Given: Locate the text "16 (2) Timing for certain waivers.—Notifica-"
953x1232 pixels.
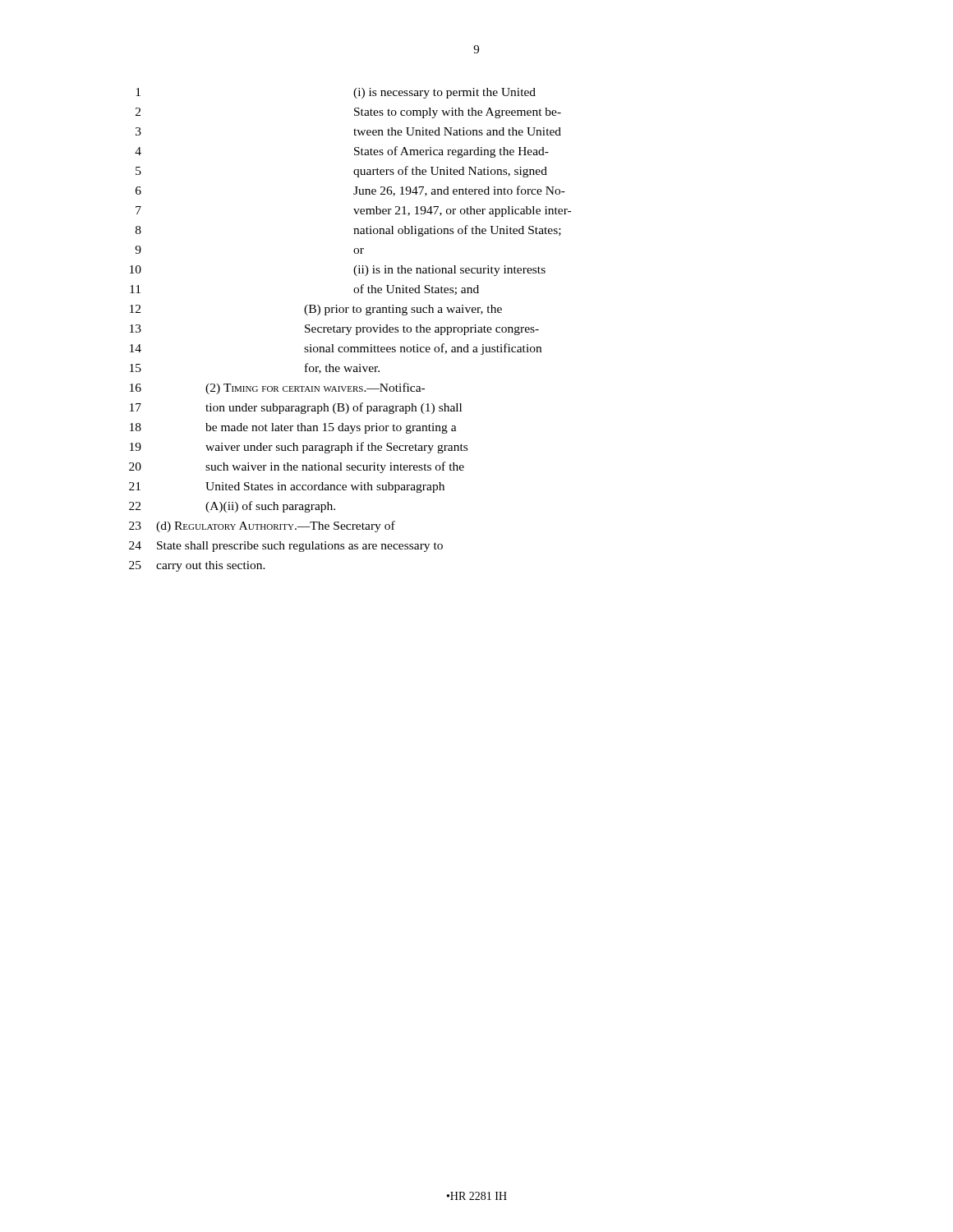Looking at the screenshot, I should click(x=277, y=388).
